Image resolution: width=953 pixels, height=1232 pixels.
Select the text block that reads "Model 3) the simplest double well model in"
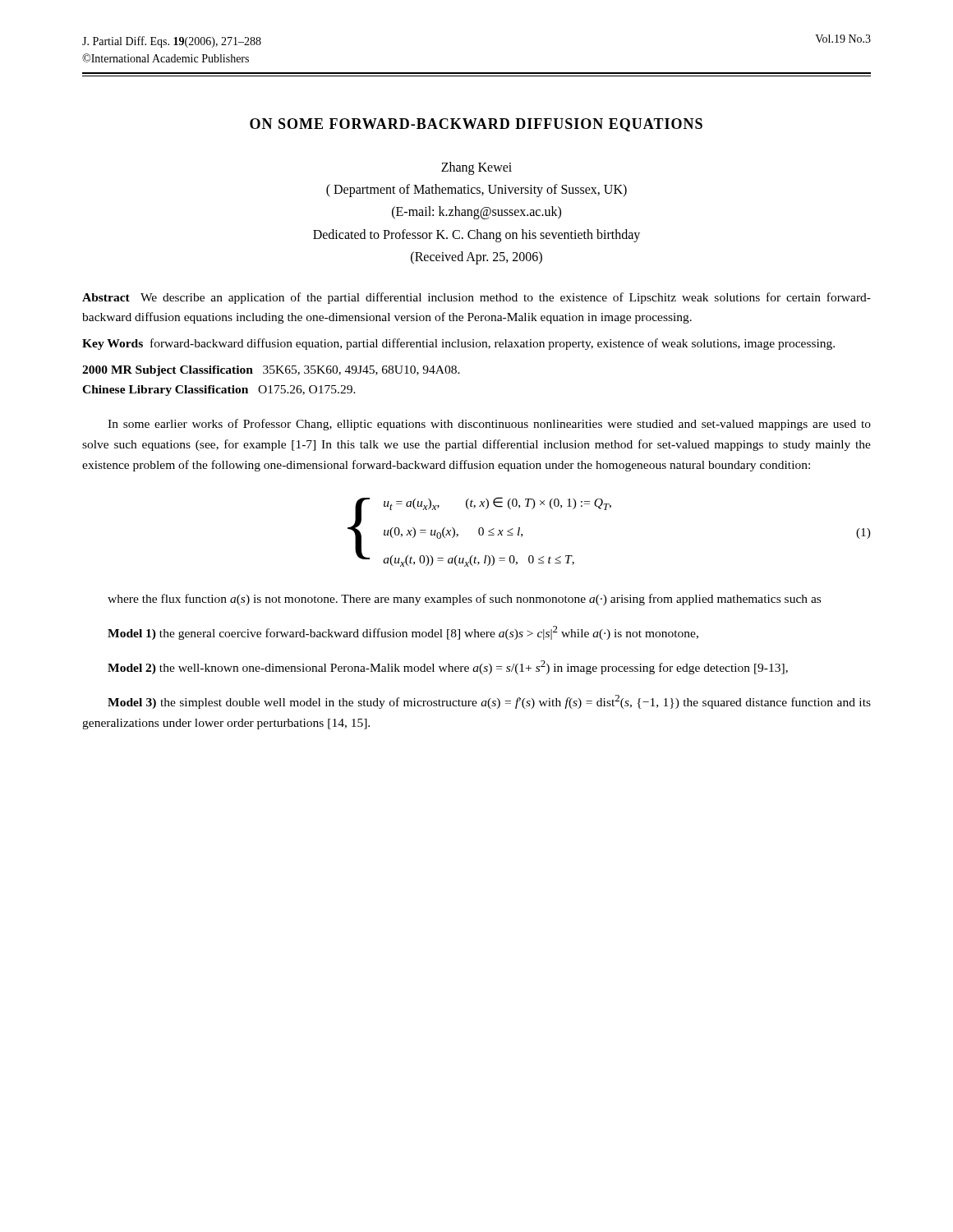coord(476,710)
